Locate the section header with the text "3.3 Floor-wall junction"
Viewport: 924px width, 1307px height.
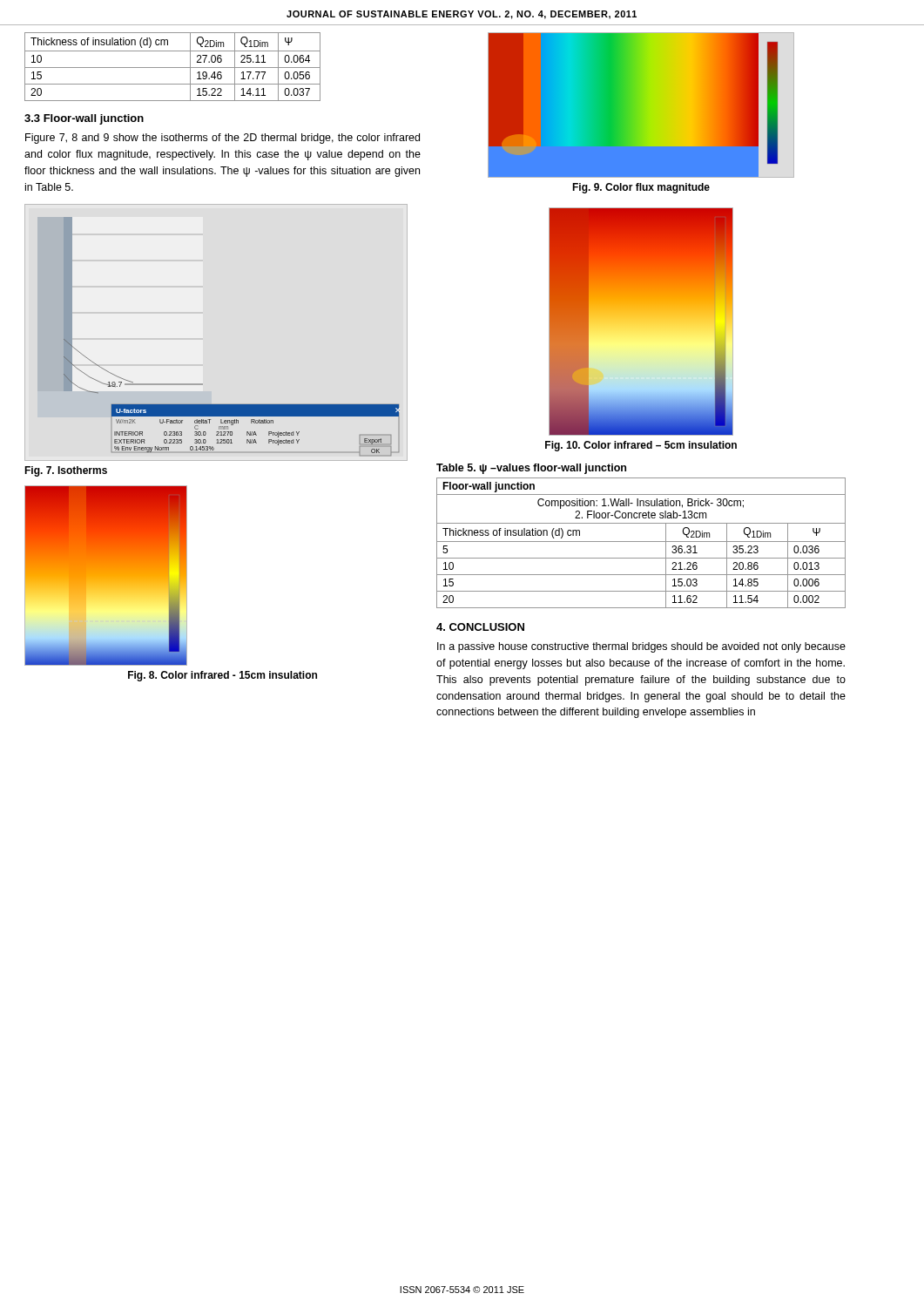pyautogui.click(x=84, y=118)
